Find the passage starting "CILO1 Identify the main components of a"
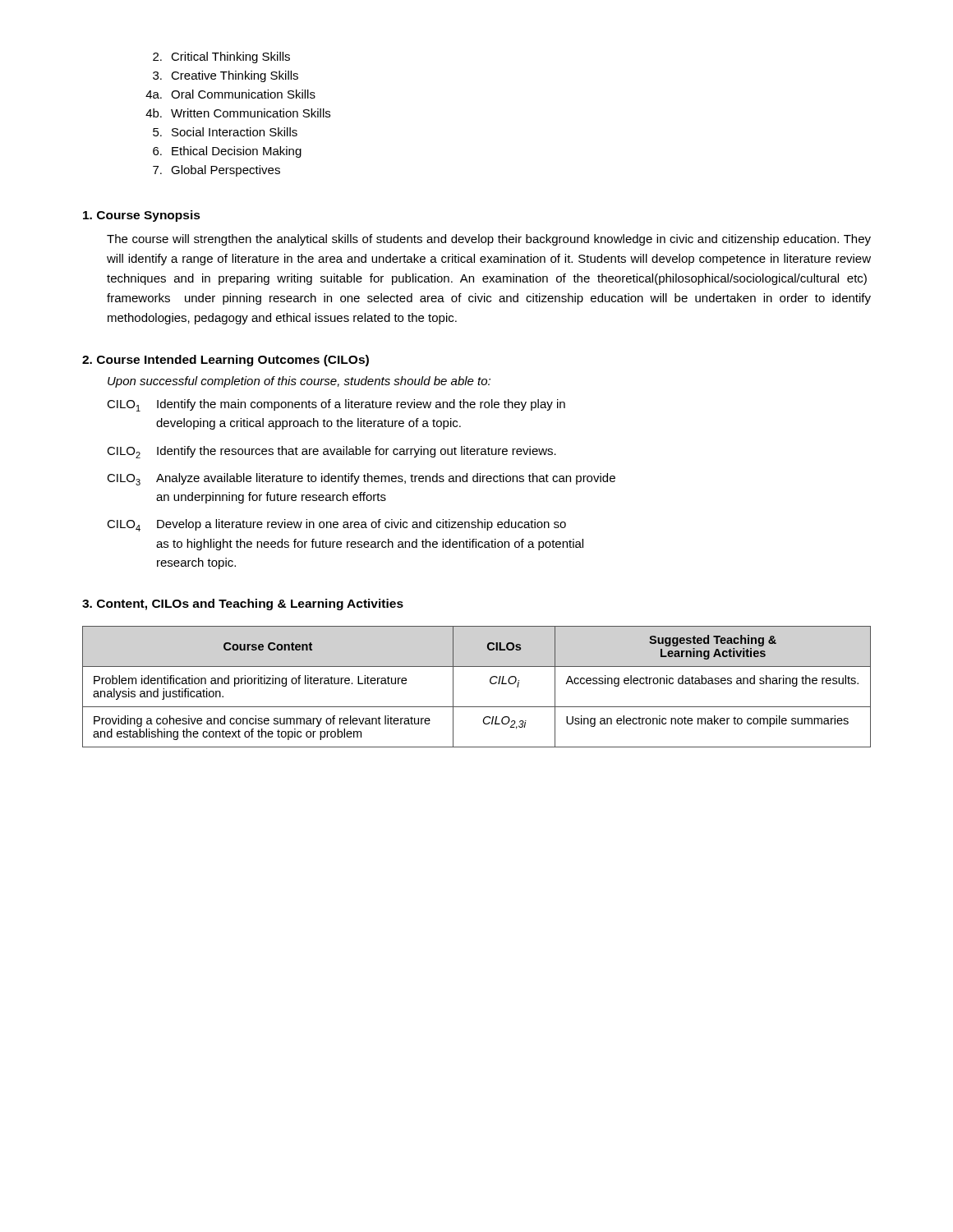This screenshot has height=1232, width=953. click(489, 413)
